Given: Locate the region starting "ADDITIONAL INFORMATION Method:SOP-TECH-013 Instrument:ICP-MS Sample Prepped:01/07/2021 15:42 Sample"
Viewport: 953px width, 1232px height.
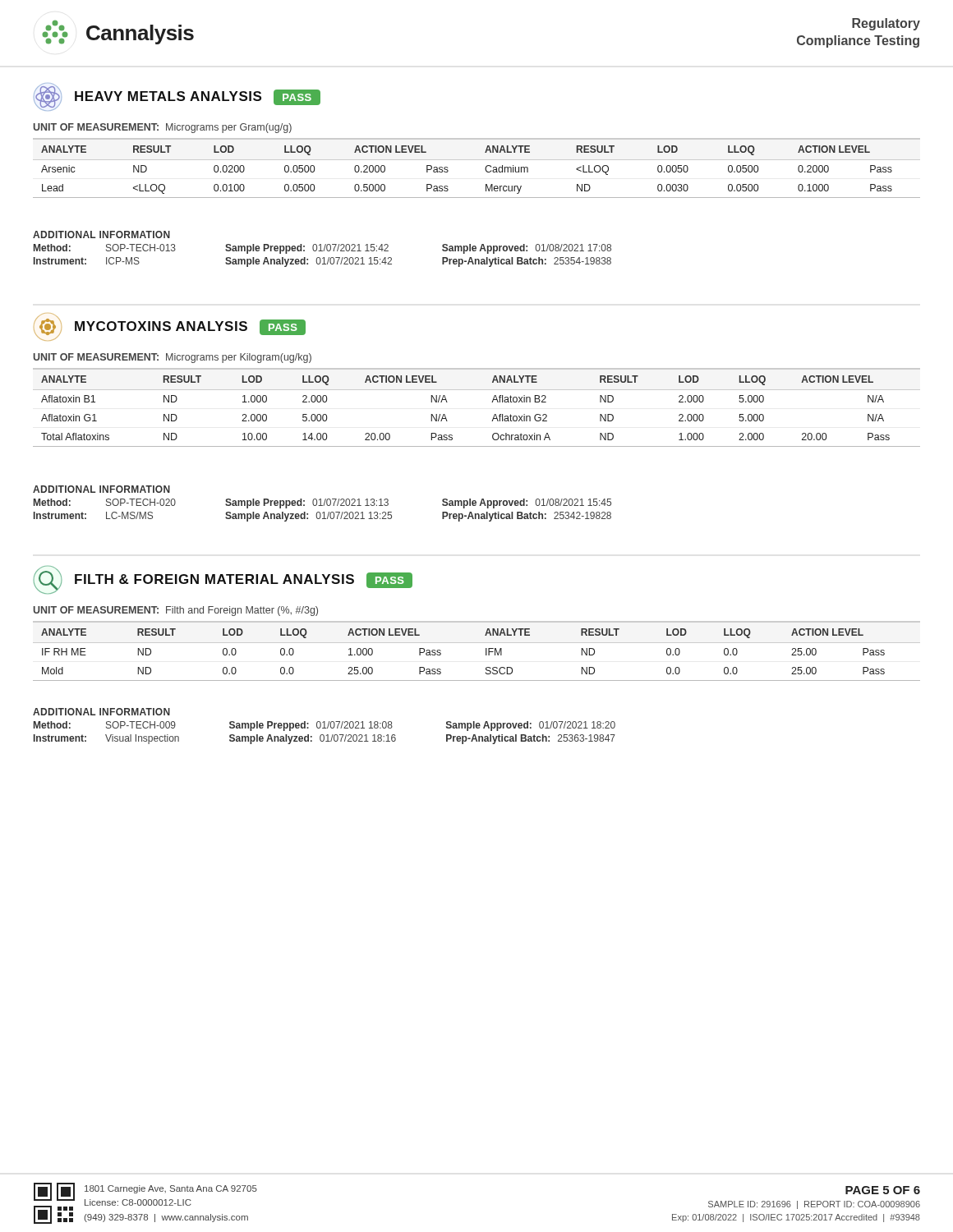Looking at the screenshot, I should (x=476, y=248).
